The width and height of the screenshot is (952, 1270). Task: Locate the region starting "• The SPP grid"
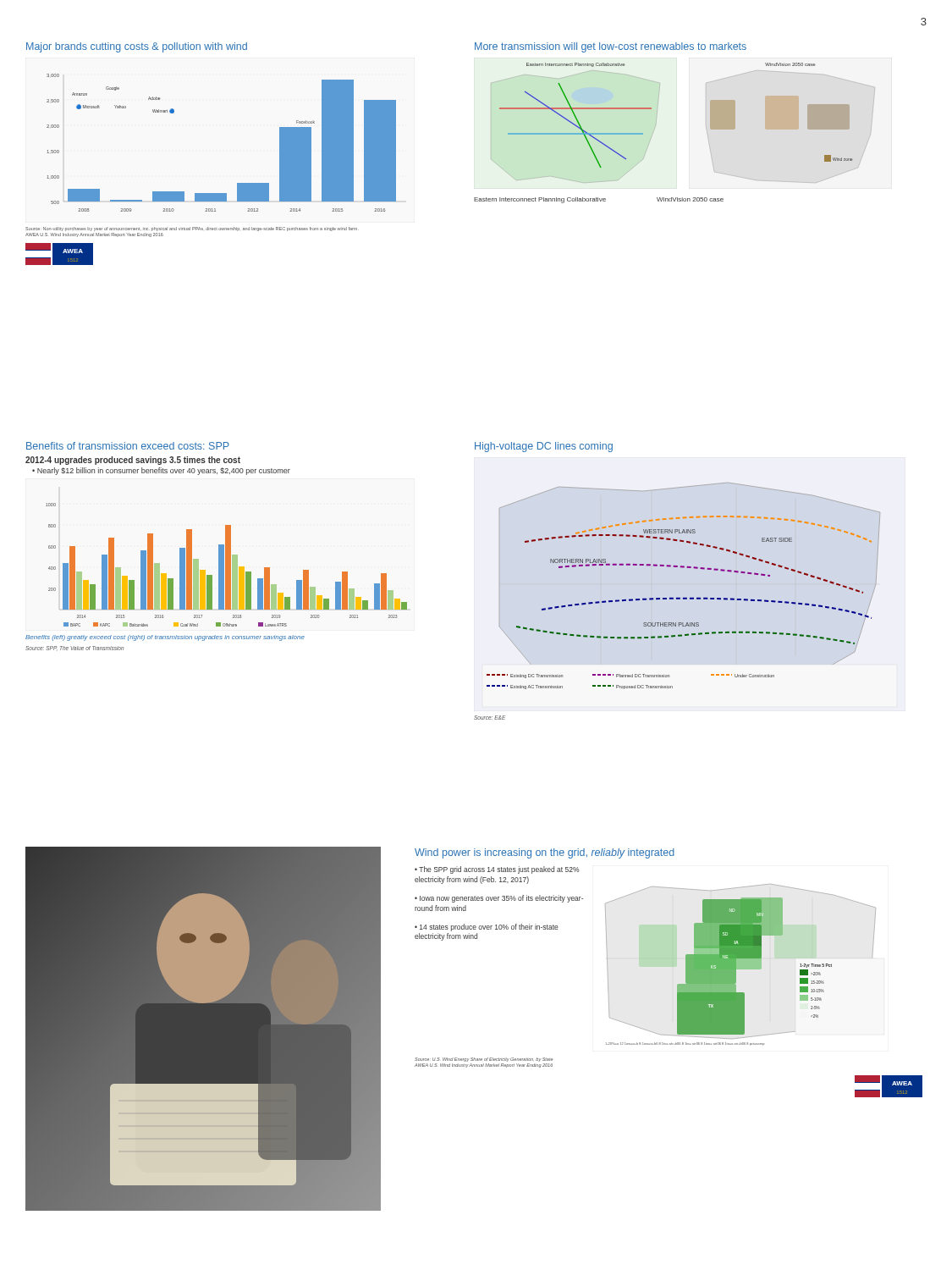coord(497,875)
